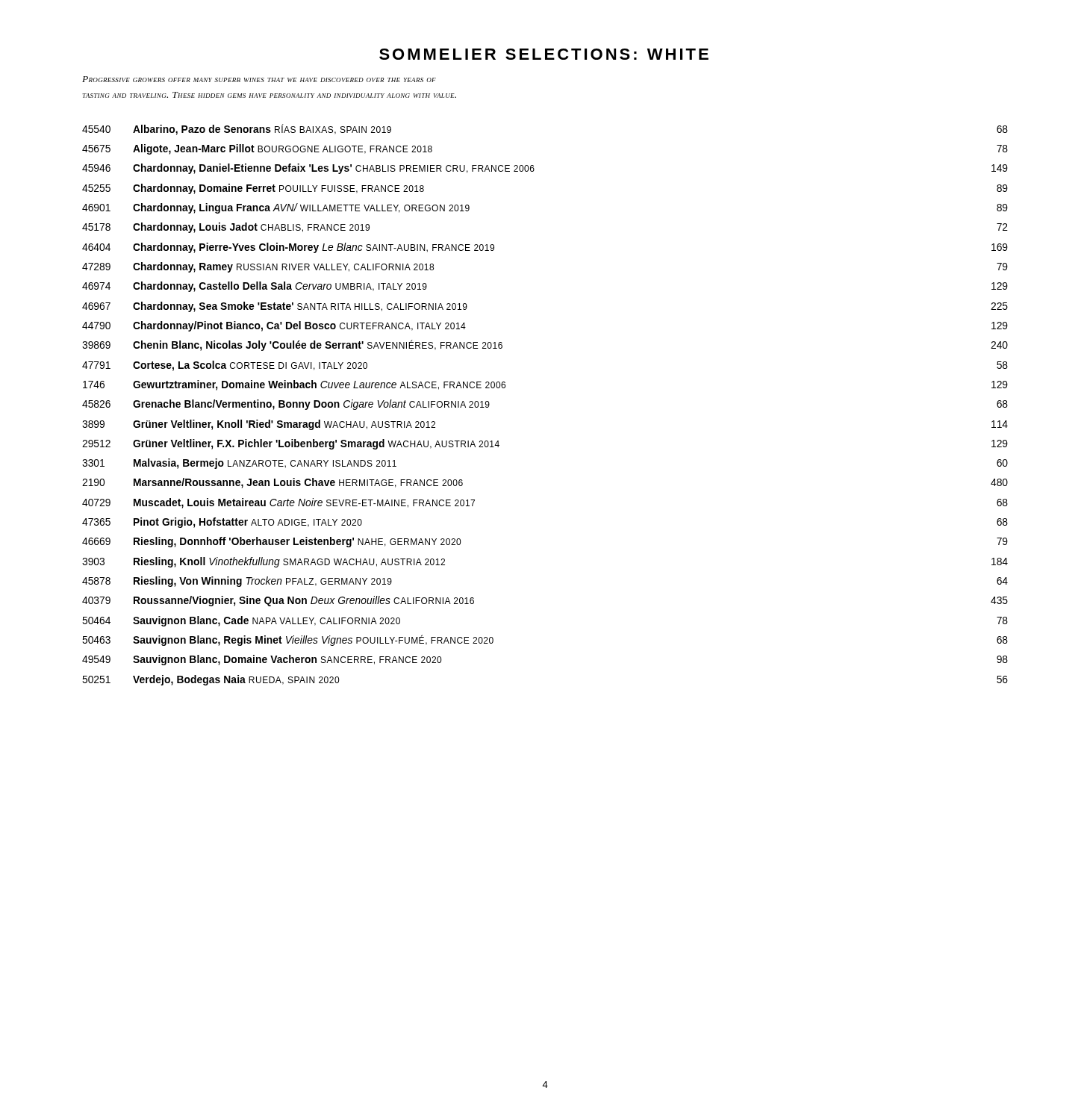The width and height of the screenshot is (1090, 1120).
Task: Click on the list item that reads "29512 Grüner Veltliner, F.X. Pichler 'Loibenberg'"
Action: [97, 443]
